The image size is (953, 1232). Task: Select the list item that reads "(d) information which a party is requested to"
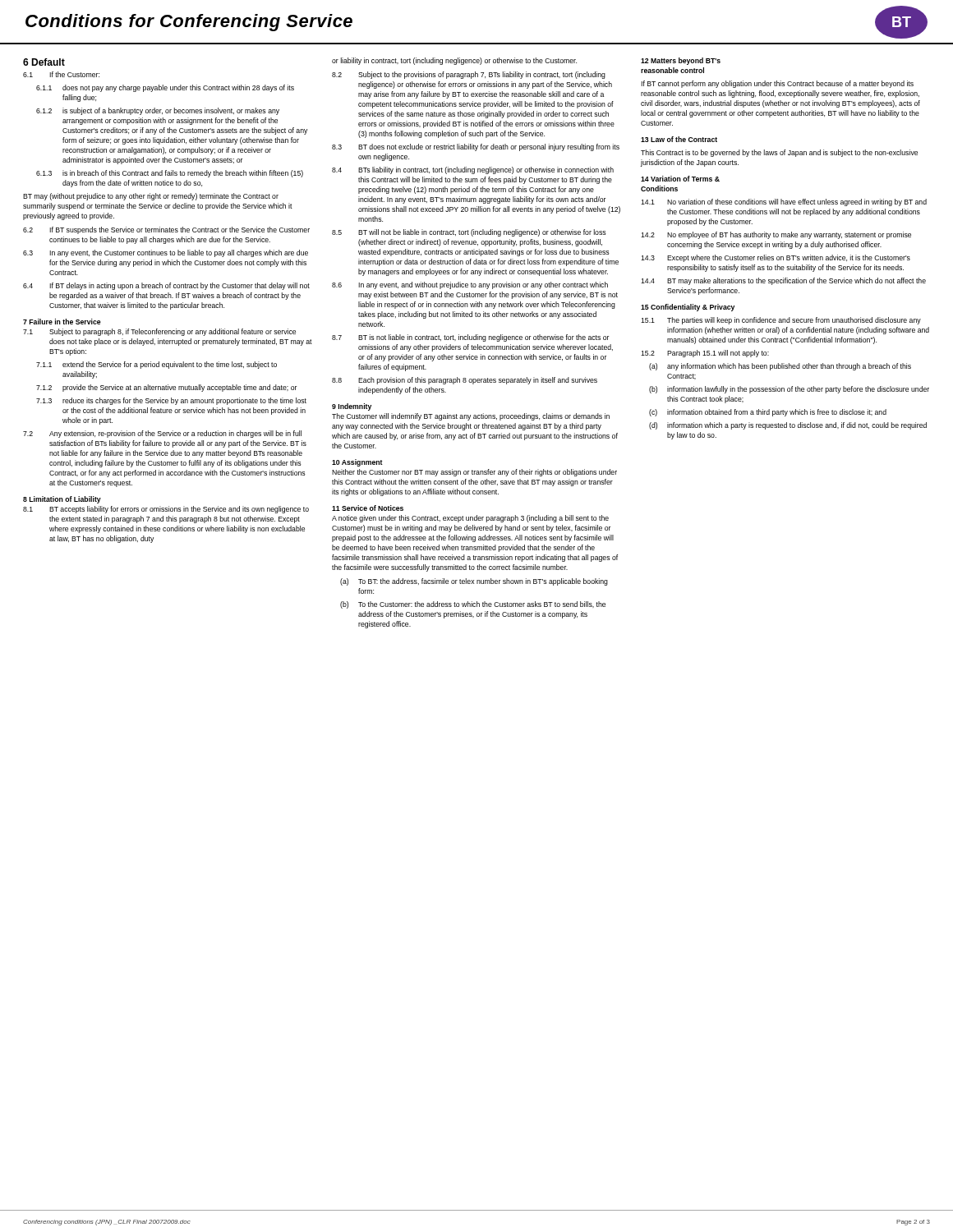coord(790,430)
